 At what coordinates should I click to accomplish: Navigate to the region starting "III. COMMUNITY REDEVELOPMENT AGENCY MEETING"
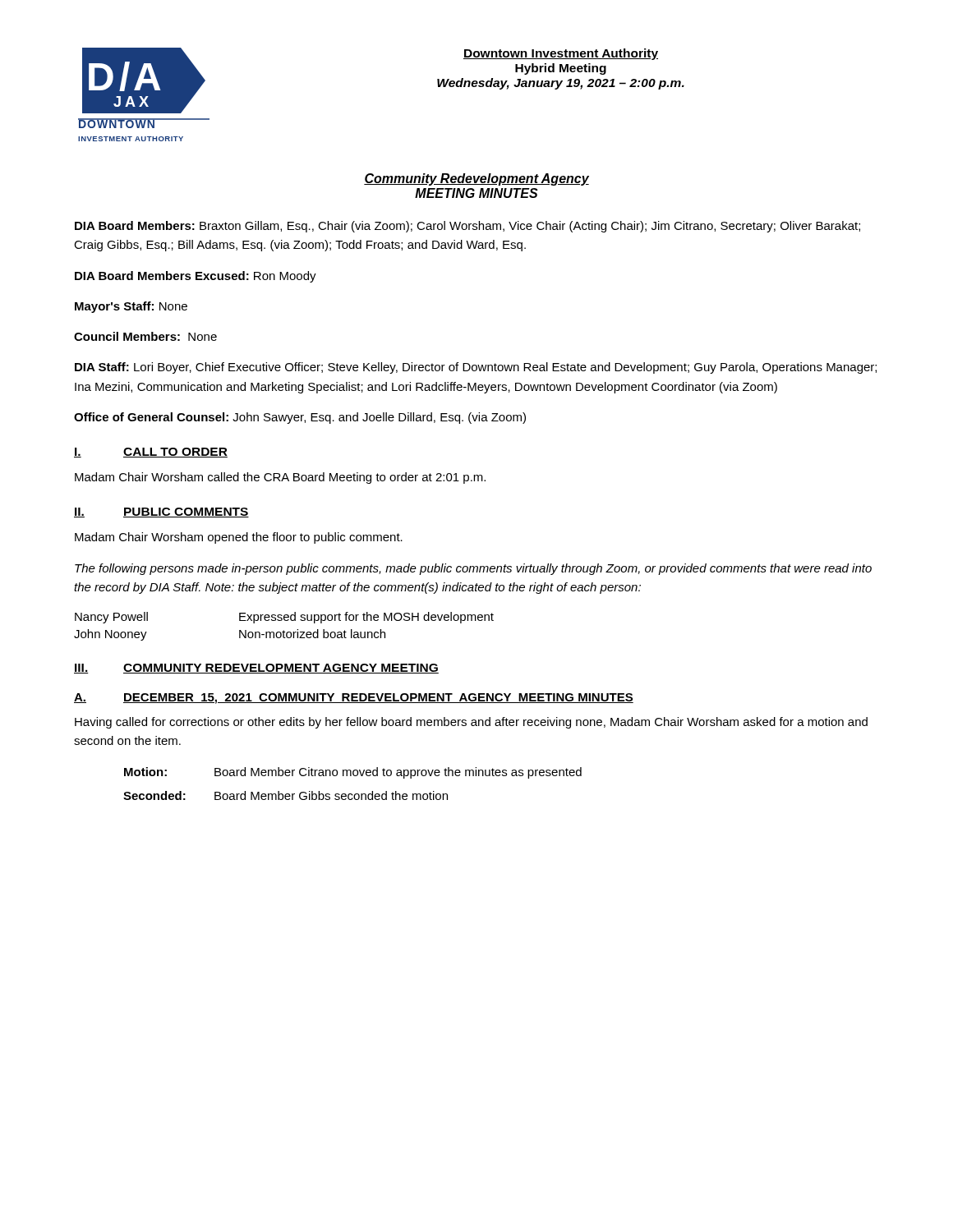pos(256,668)
